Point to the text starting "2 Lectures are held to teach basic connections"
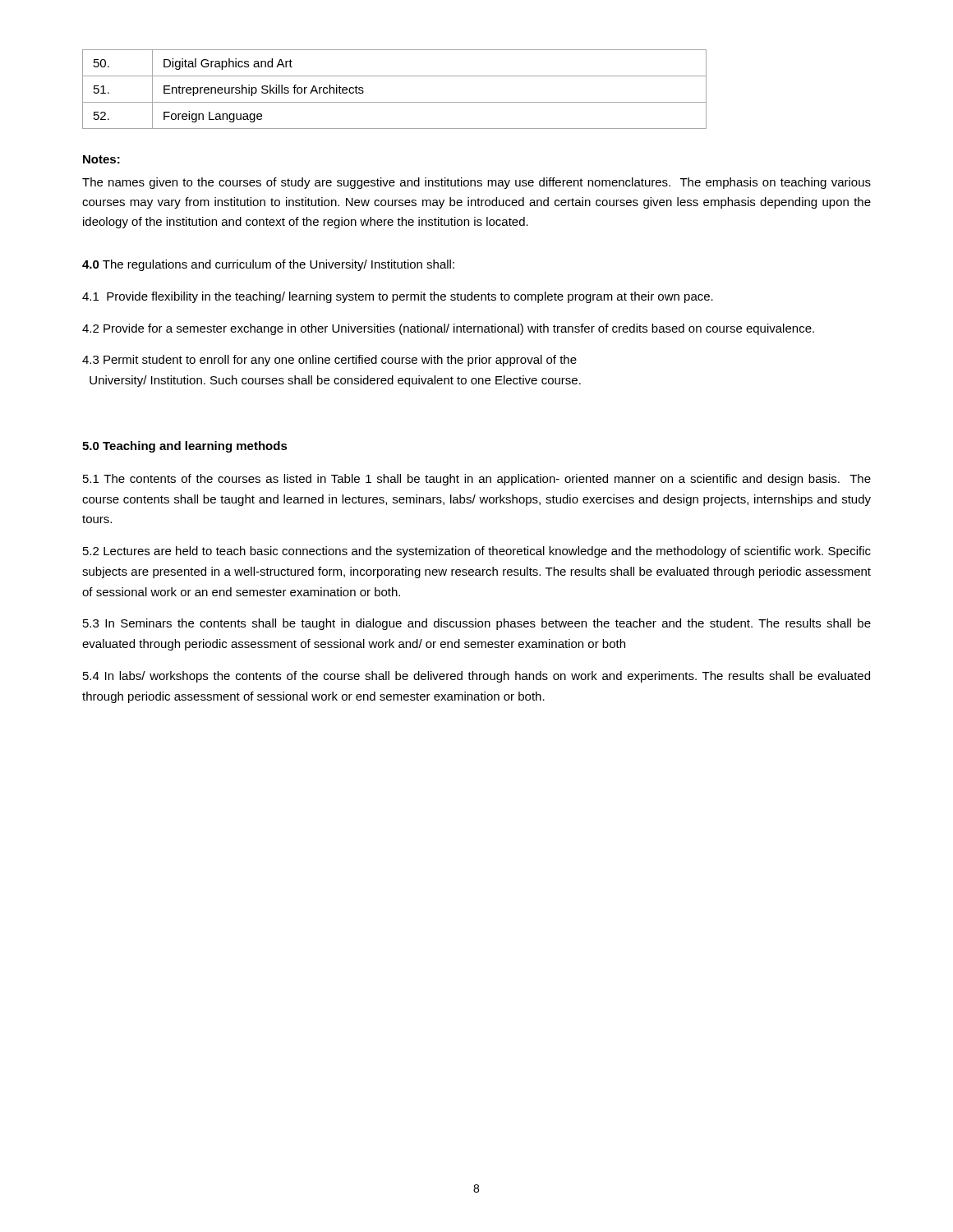The width and height of the screenshot is (953, 1232). (x=476, y=571)
